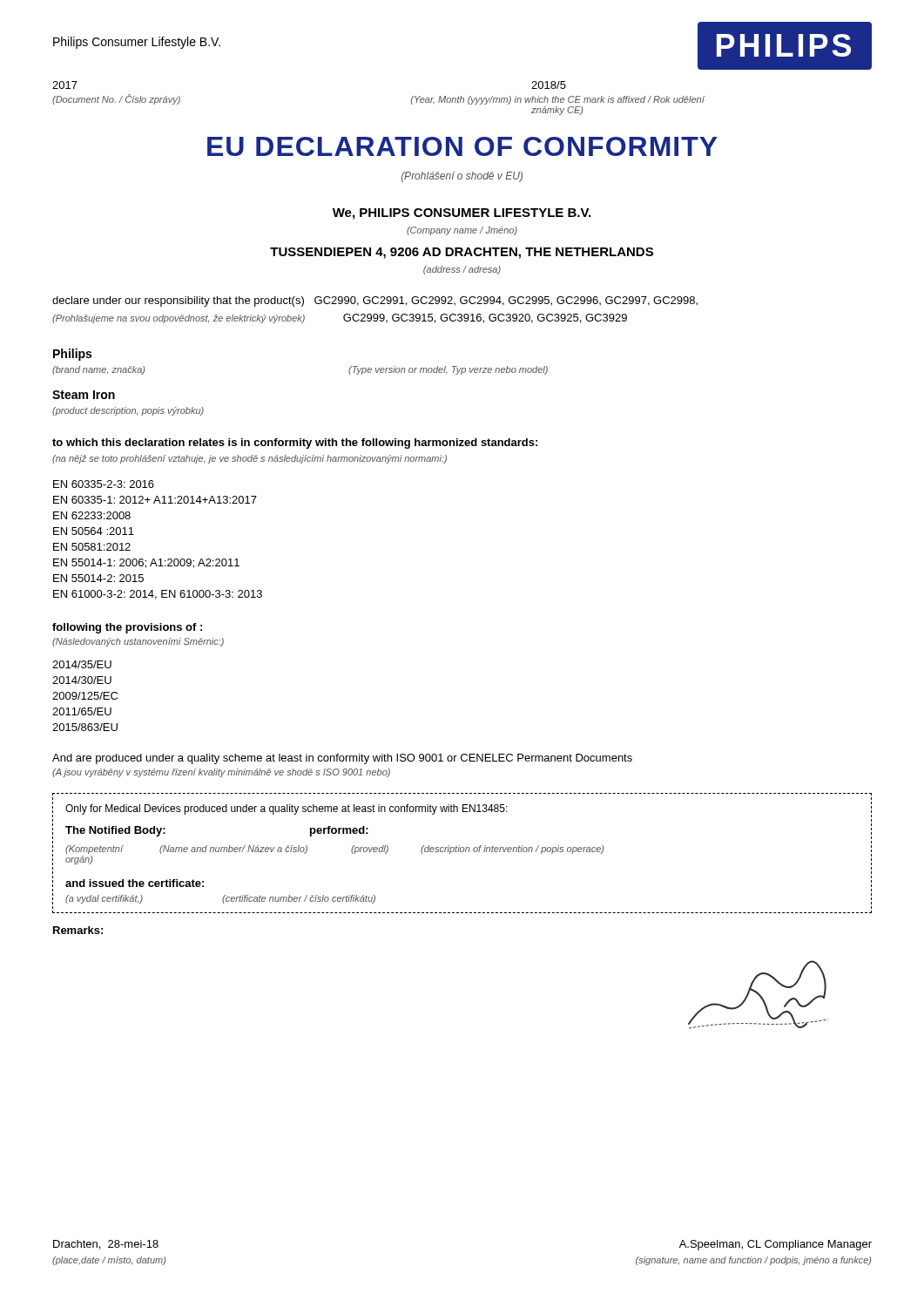Find the illustration
Screen dimensions: 1307x924
tap(759, 998)
